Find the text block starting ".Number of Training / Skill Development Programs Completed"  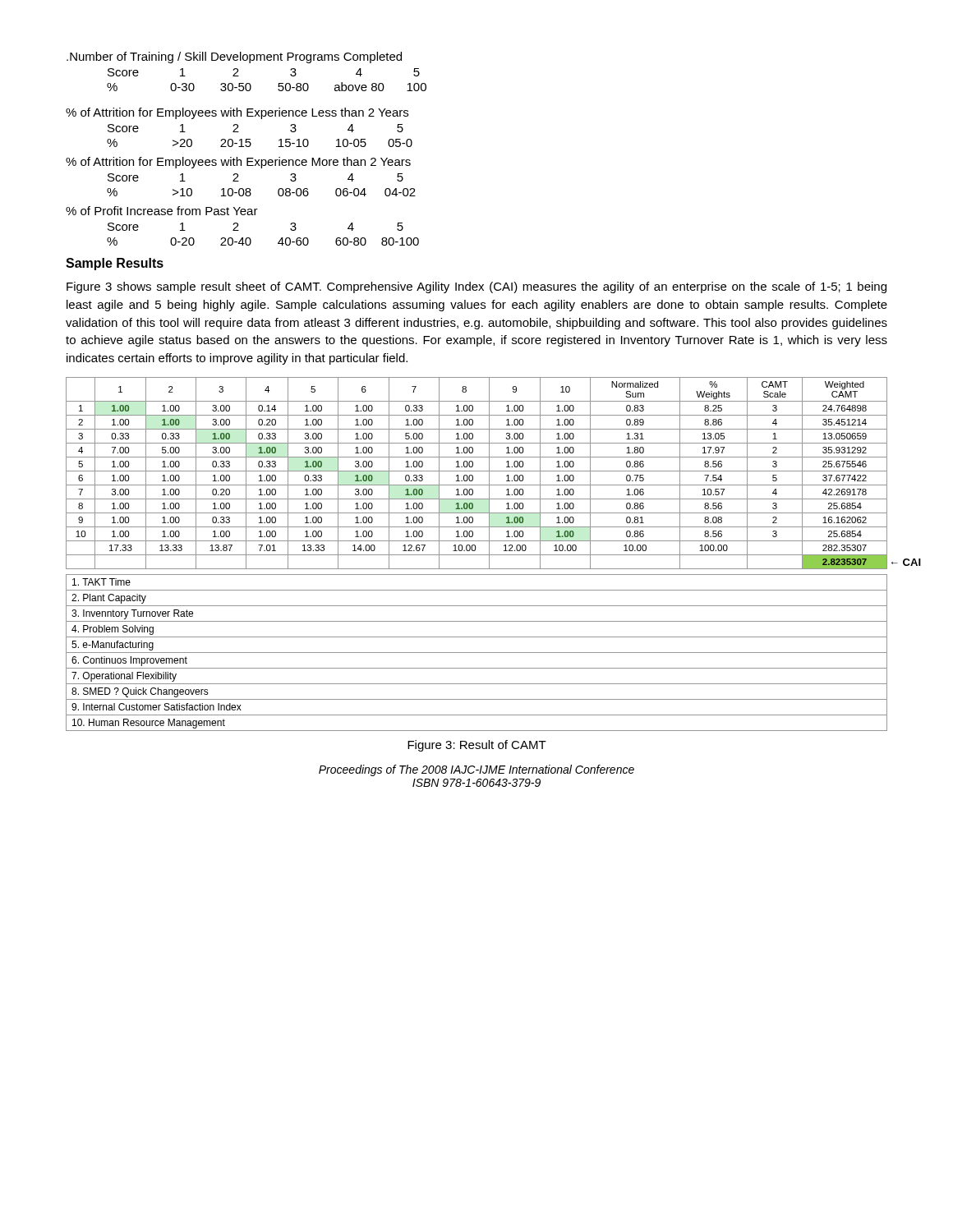234,57
